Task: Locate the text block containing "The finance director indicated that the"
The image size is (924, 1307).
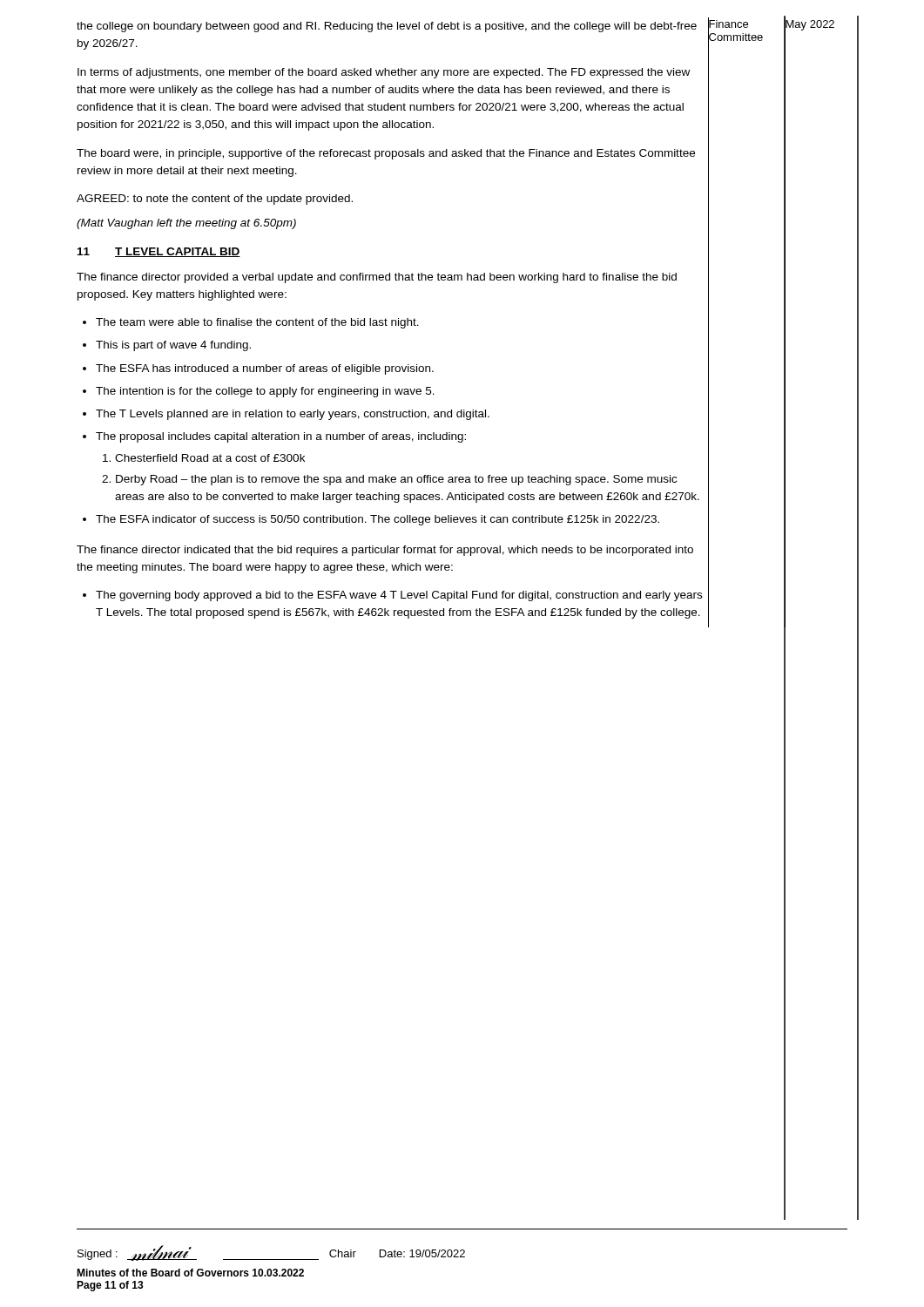Action: tap(385, 558)
